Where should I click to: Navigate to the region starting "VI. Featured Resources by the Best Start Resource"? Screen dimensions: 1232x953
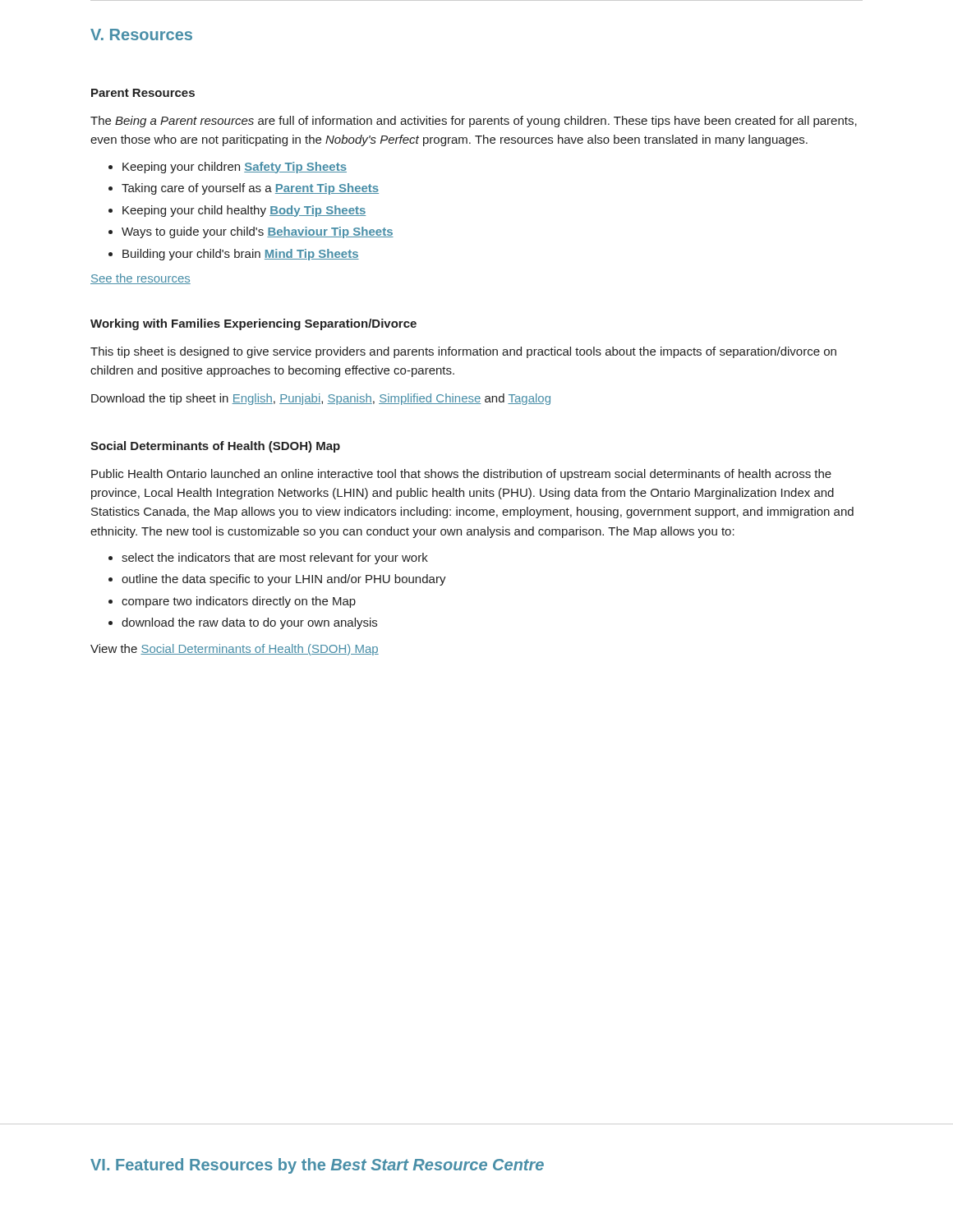click(x=317, y=1165)
